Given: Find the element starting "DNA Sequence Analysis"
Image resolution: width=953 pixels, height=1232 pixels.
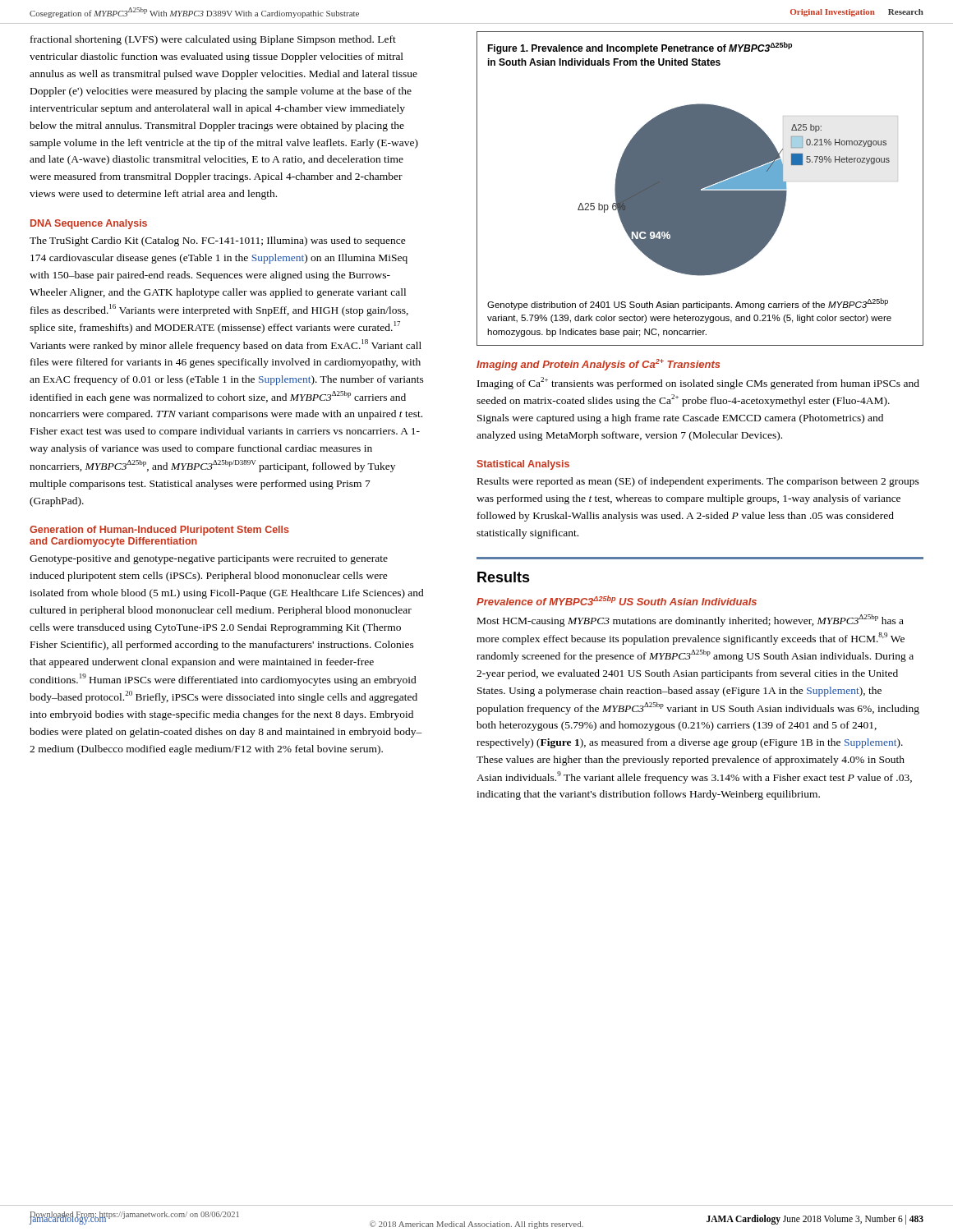Looking at the screenshot, I should [89, 224].
